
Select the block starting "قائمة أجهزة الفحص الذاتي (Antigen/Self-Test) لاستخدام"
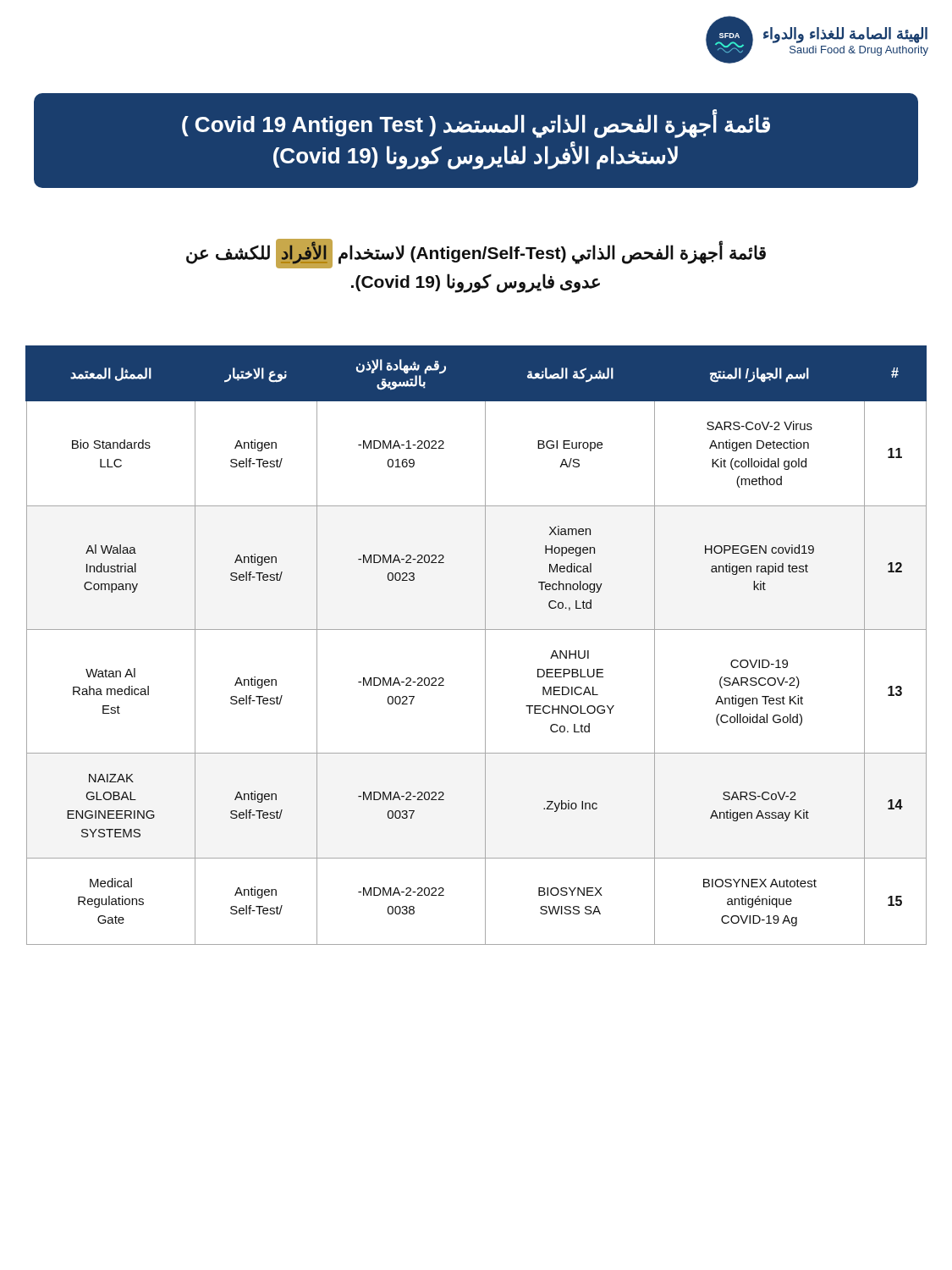click(476, 267)
